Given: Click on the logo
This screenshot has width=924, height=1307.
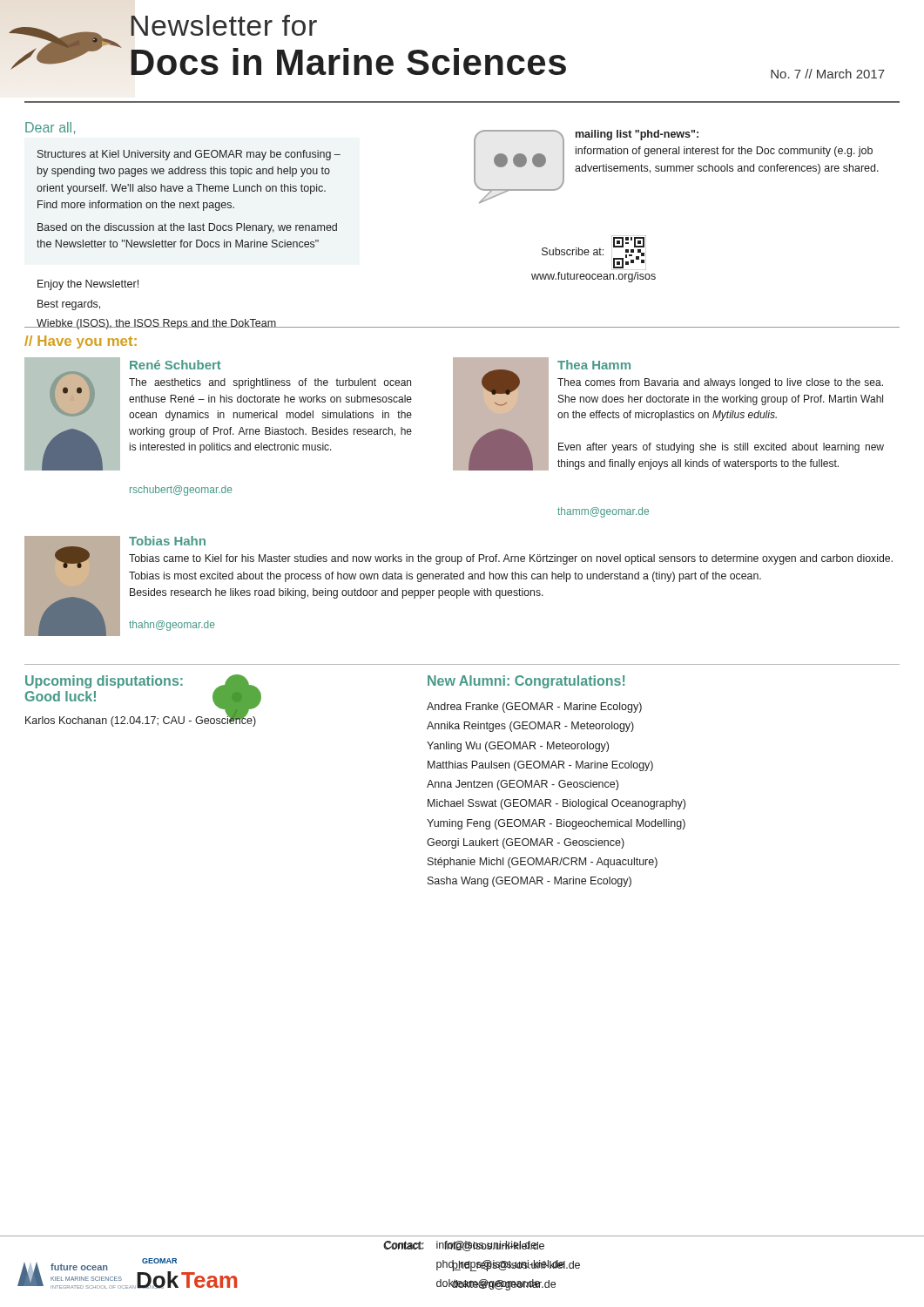Looking at the screenshot, I should pos(155,1270).
